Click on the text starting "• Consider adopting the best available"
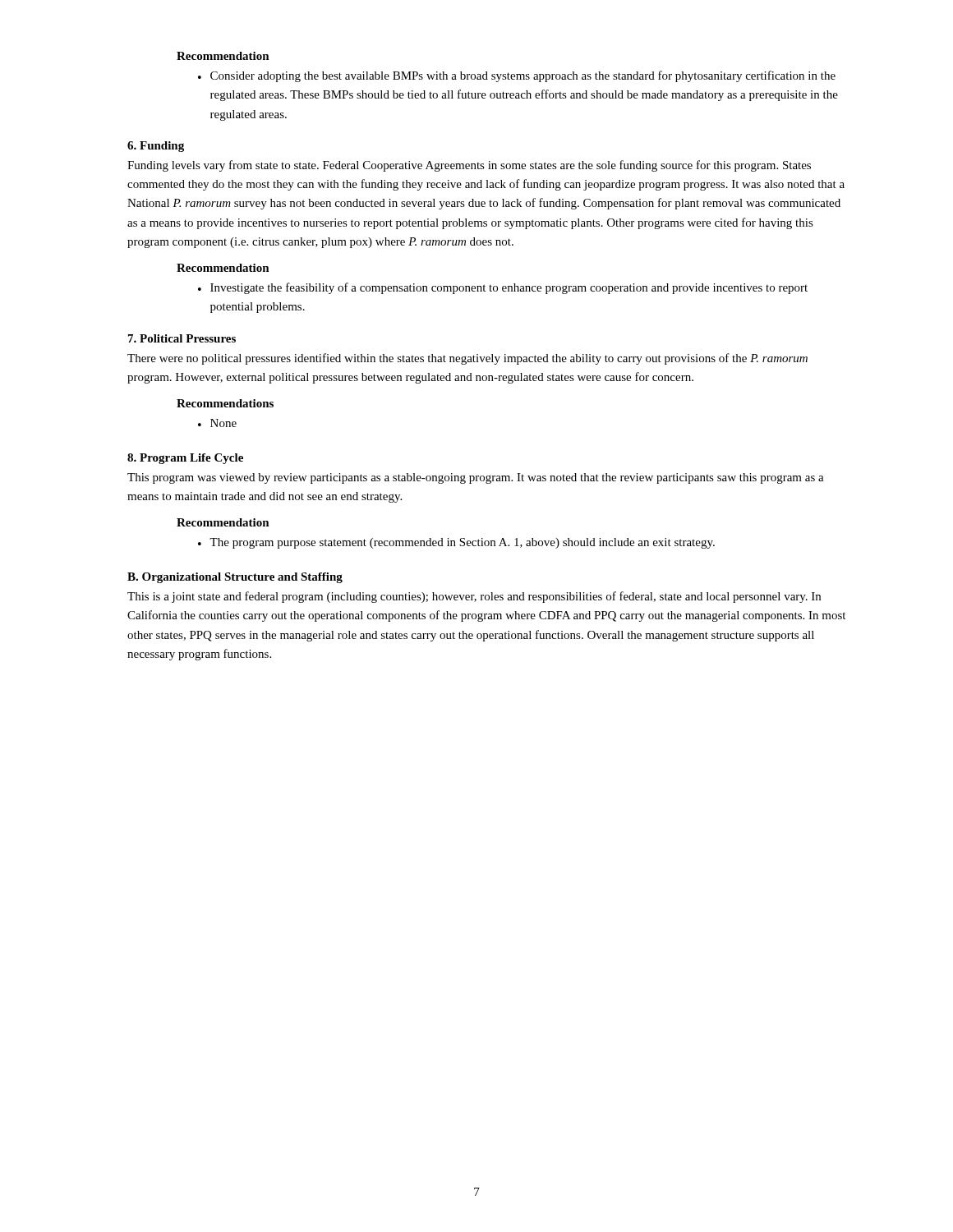This screenshot has height=1232, width=953. pos(522,95)
